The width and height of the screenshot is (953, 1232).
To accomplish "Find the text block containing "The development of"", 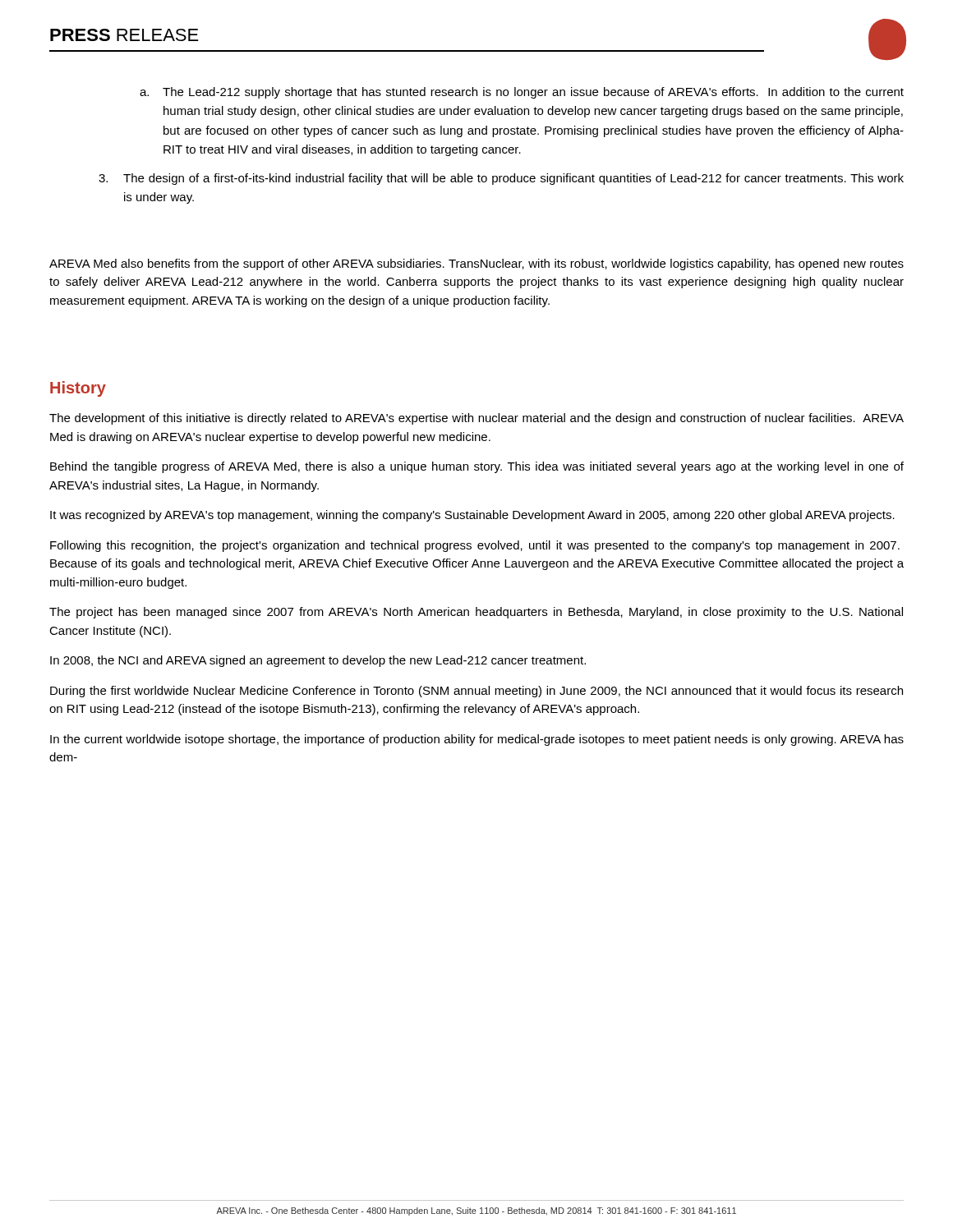I will pyautogui.click(x=476, y=427).
